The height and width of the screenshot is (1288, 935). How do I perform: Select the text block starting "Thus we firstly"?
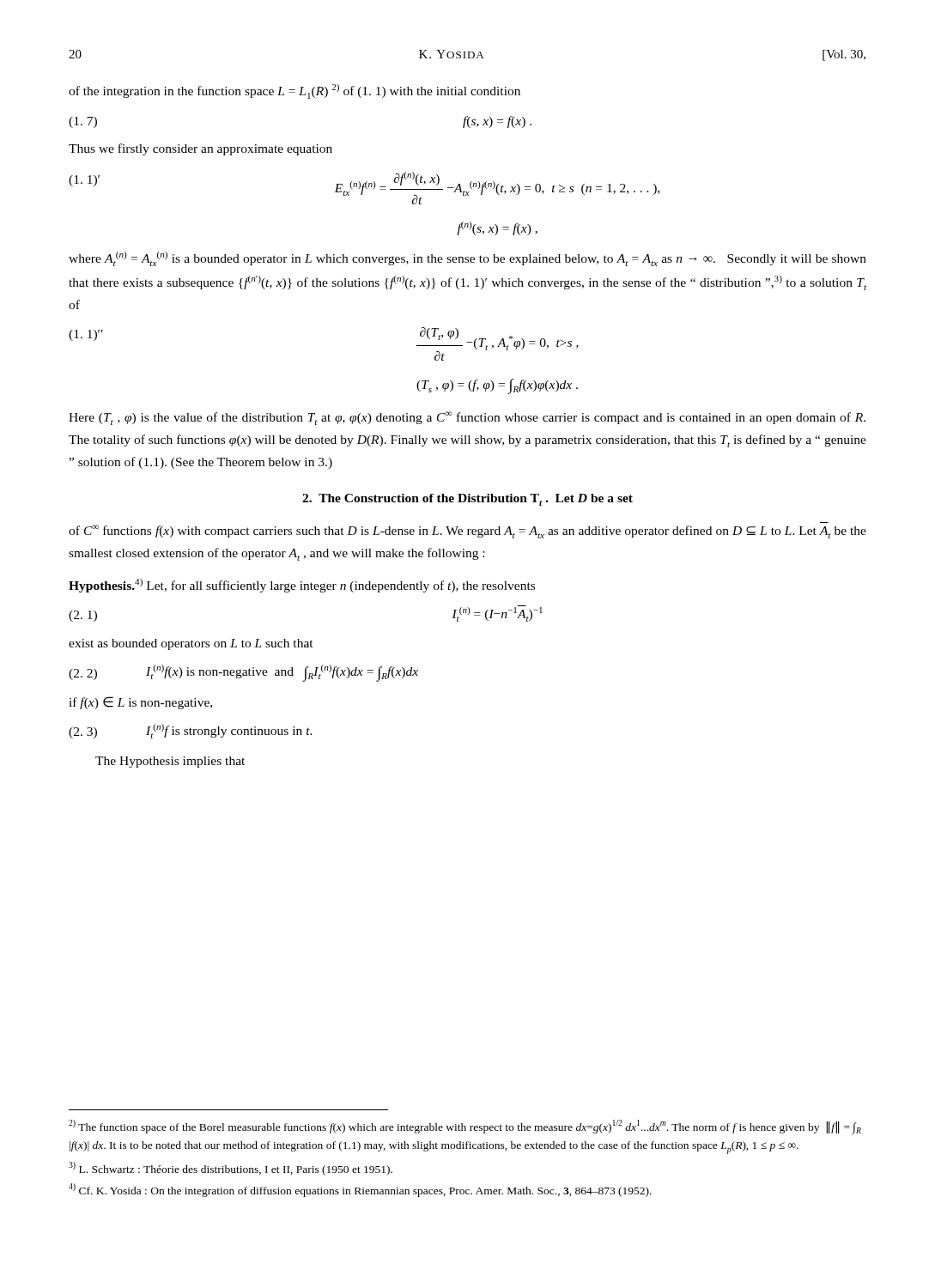pyautogui.click(x=200, y=149)
